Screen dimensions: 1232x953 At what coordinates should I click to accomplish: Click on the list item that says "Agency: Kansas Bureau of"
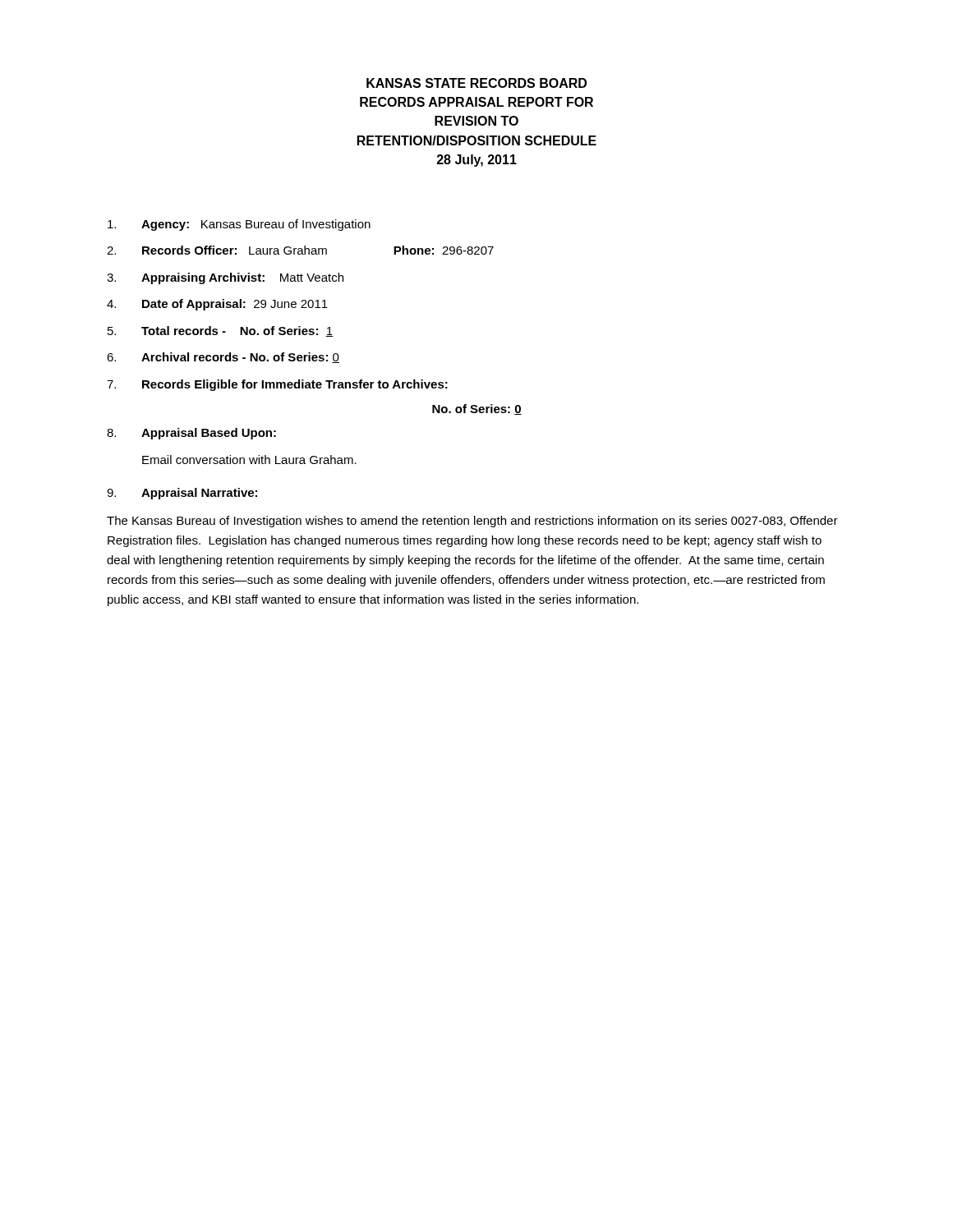pos(239,225)
